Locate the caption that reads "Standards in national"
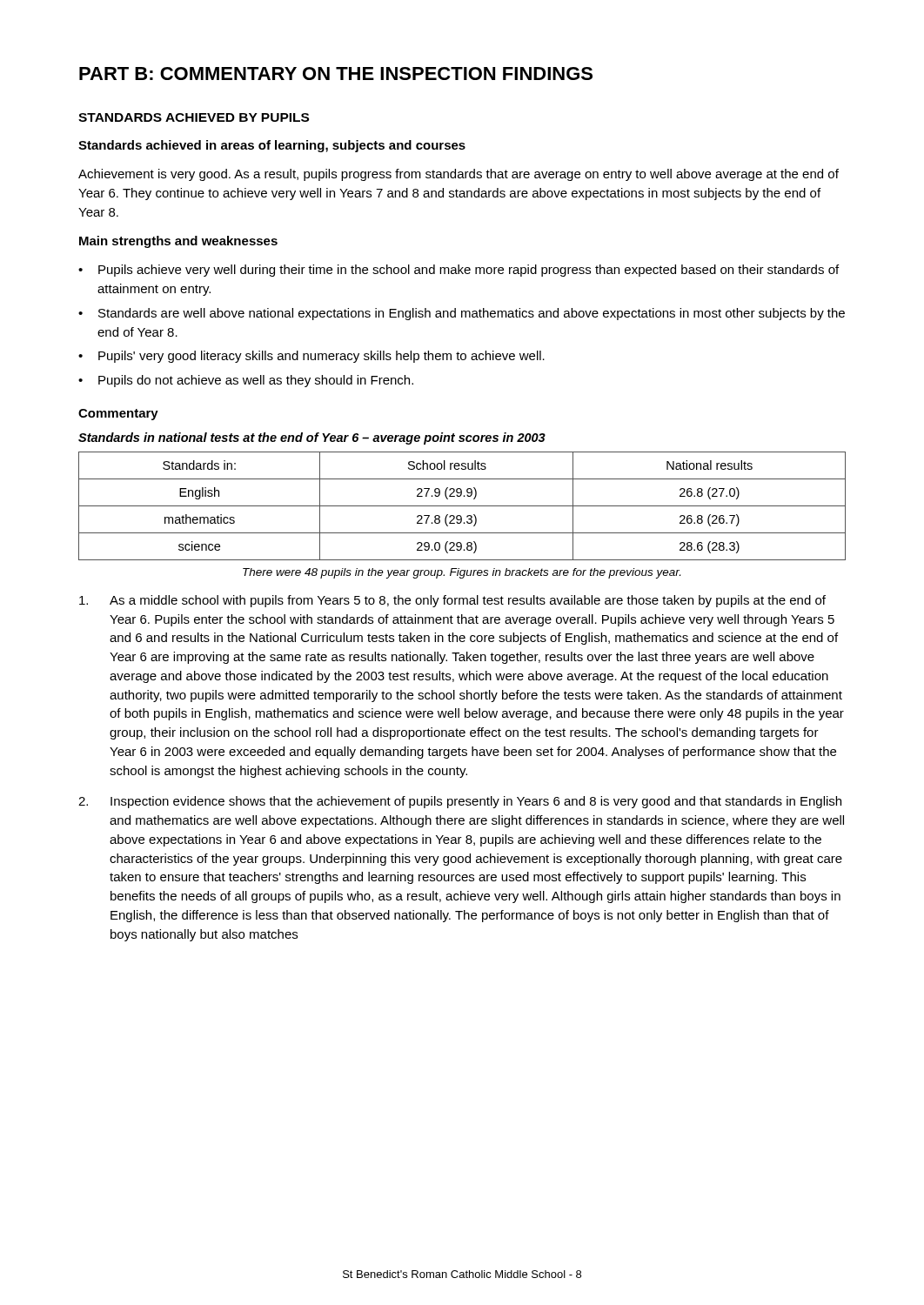This screenshot has height=1305, width=924. click(462, 437)
